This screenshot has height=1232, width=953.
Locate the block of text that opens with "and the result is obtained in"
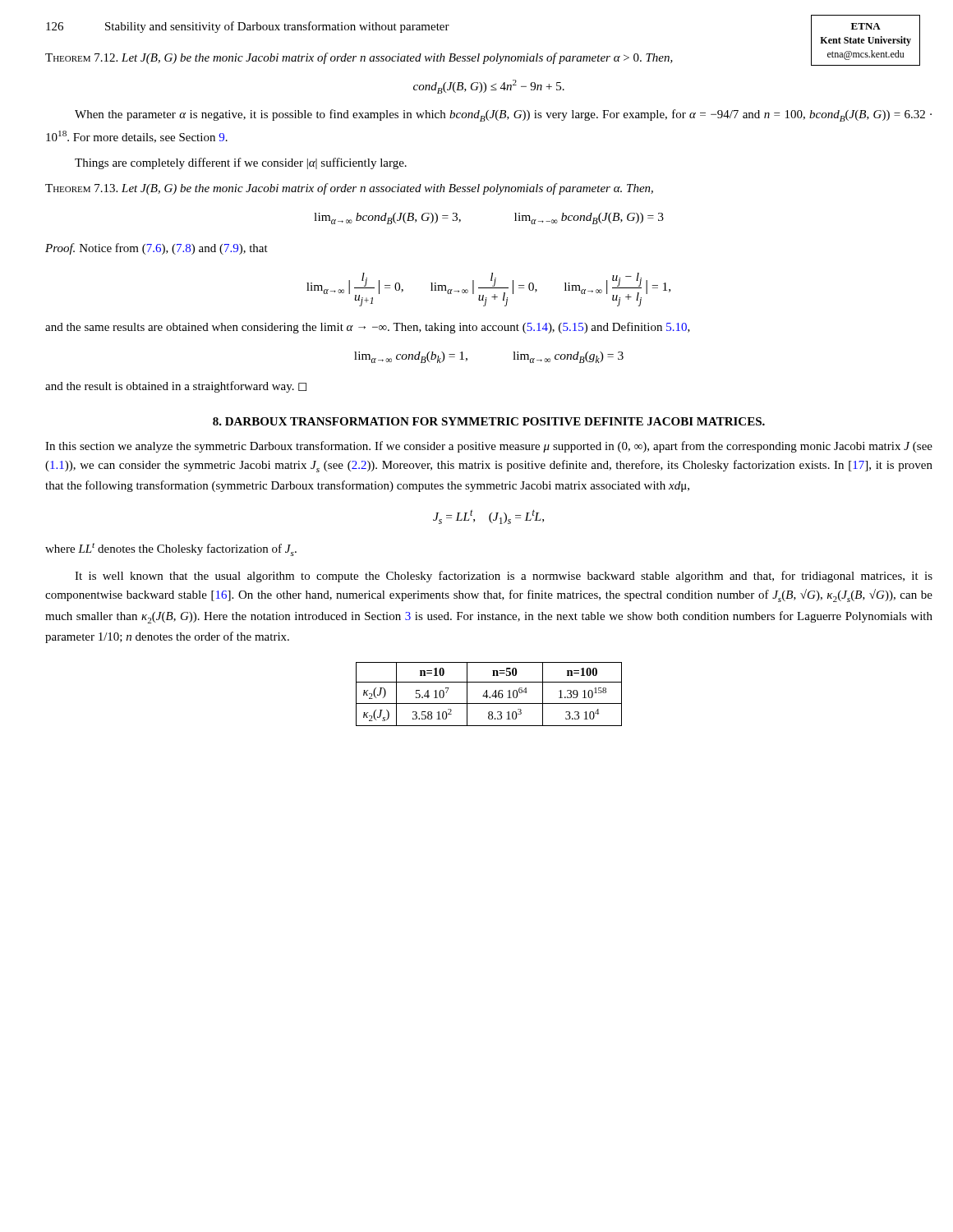click(176, 386)
